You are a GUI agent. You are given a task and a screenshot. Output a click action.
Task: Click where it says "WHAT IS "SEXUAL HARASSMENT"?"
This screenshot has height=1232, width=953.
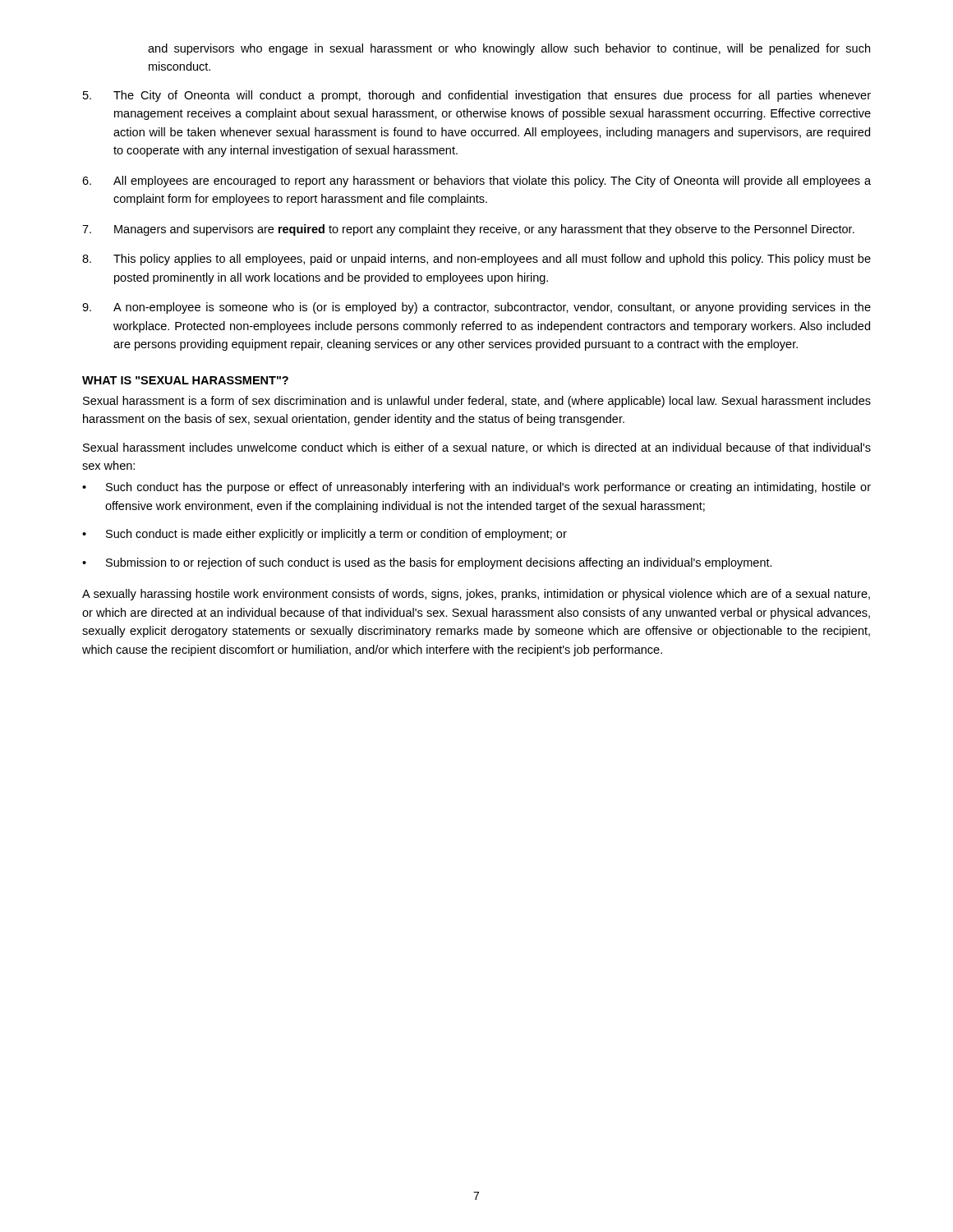186,380
